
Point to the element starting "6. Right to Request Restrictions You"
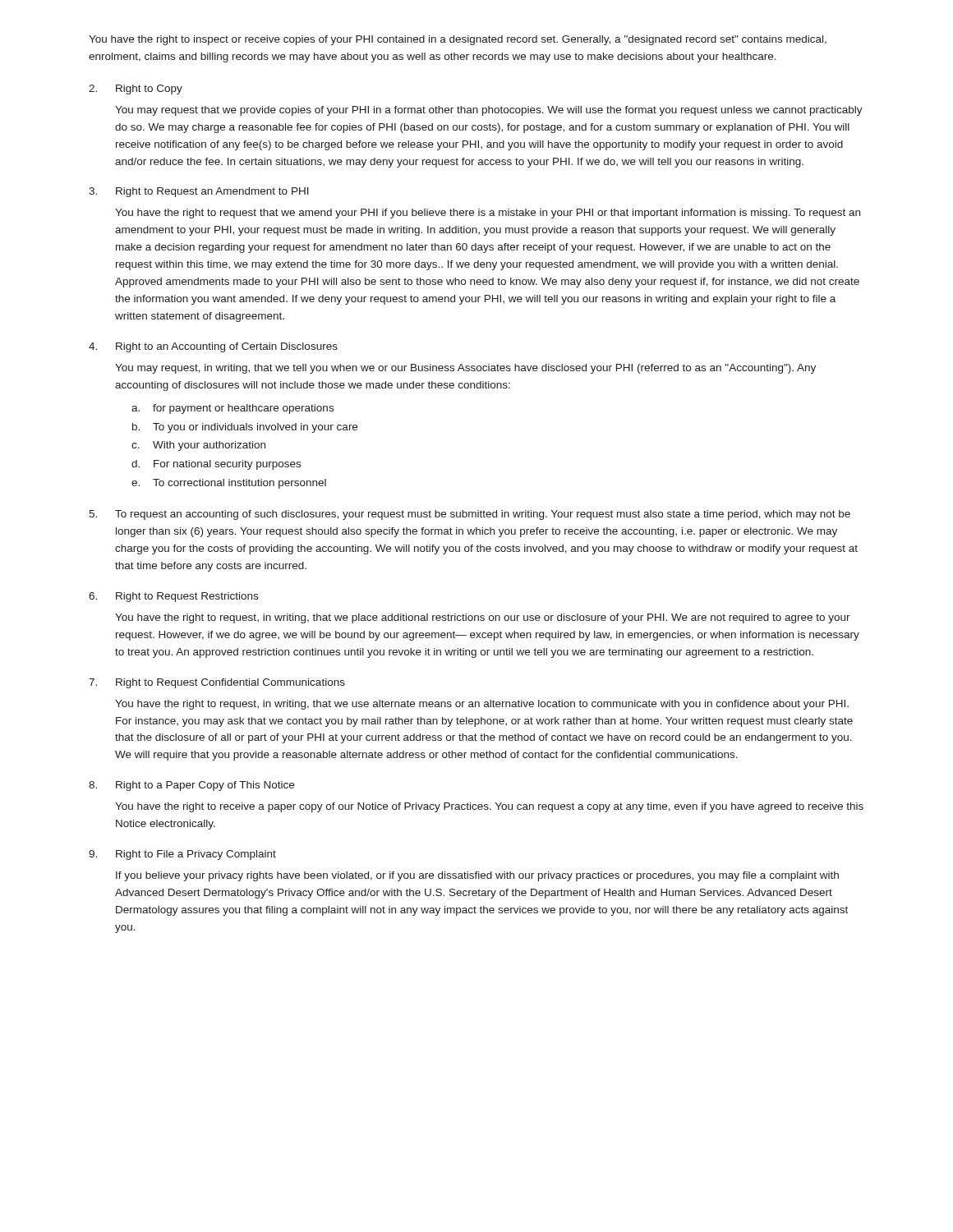coord(476,624)
